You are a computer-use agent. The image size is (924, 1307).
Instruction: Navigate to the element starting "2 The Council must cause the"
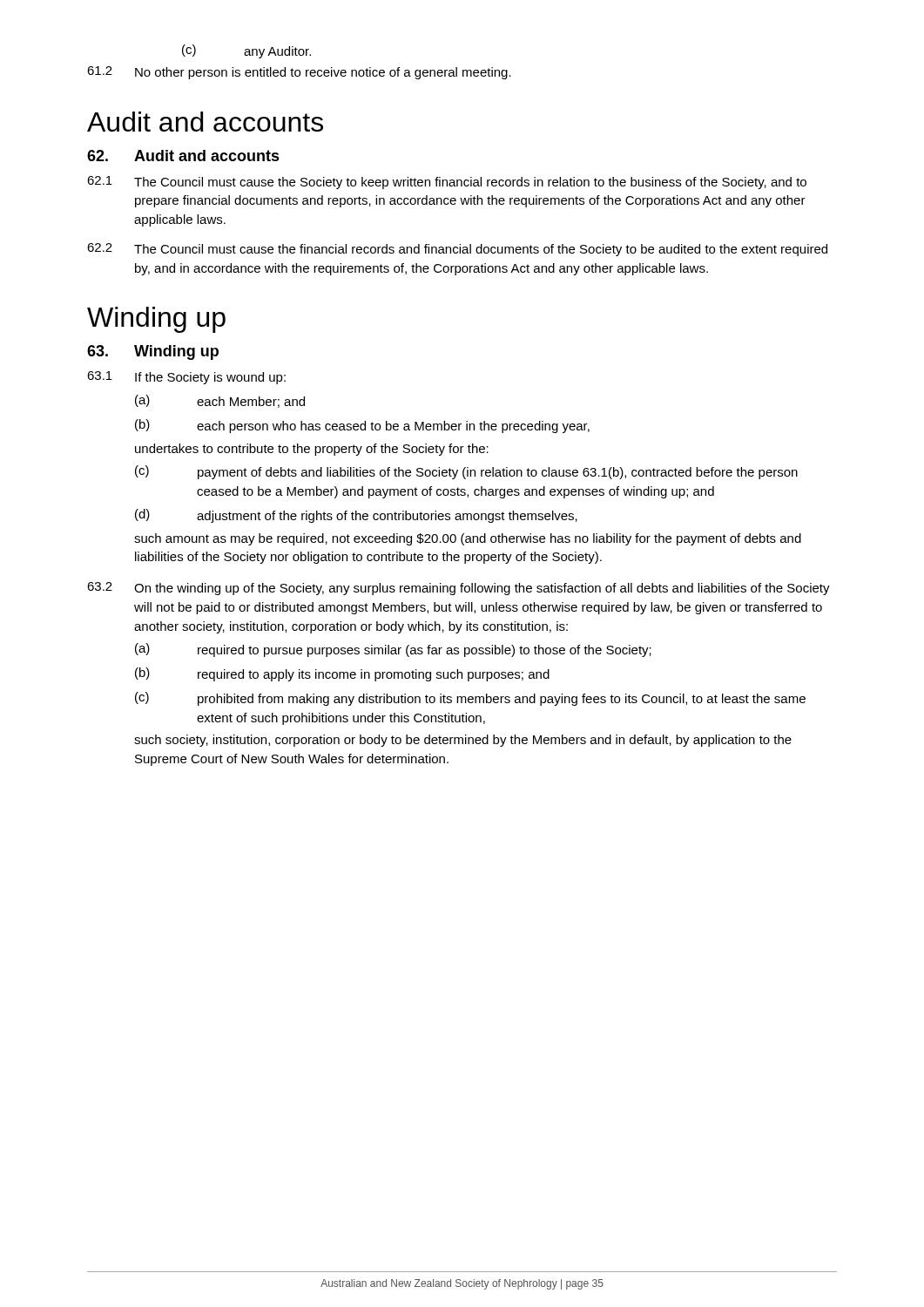(x=462, y=258)
